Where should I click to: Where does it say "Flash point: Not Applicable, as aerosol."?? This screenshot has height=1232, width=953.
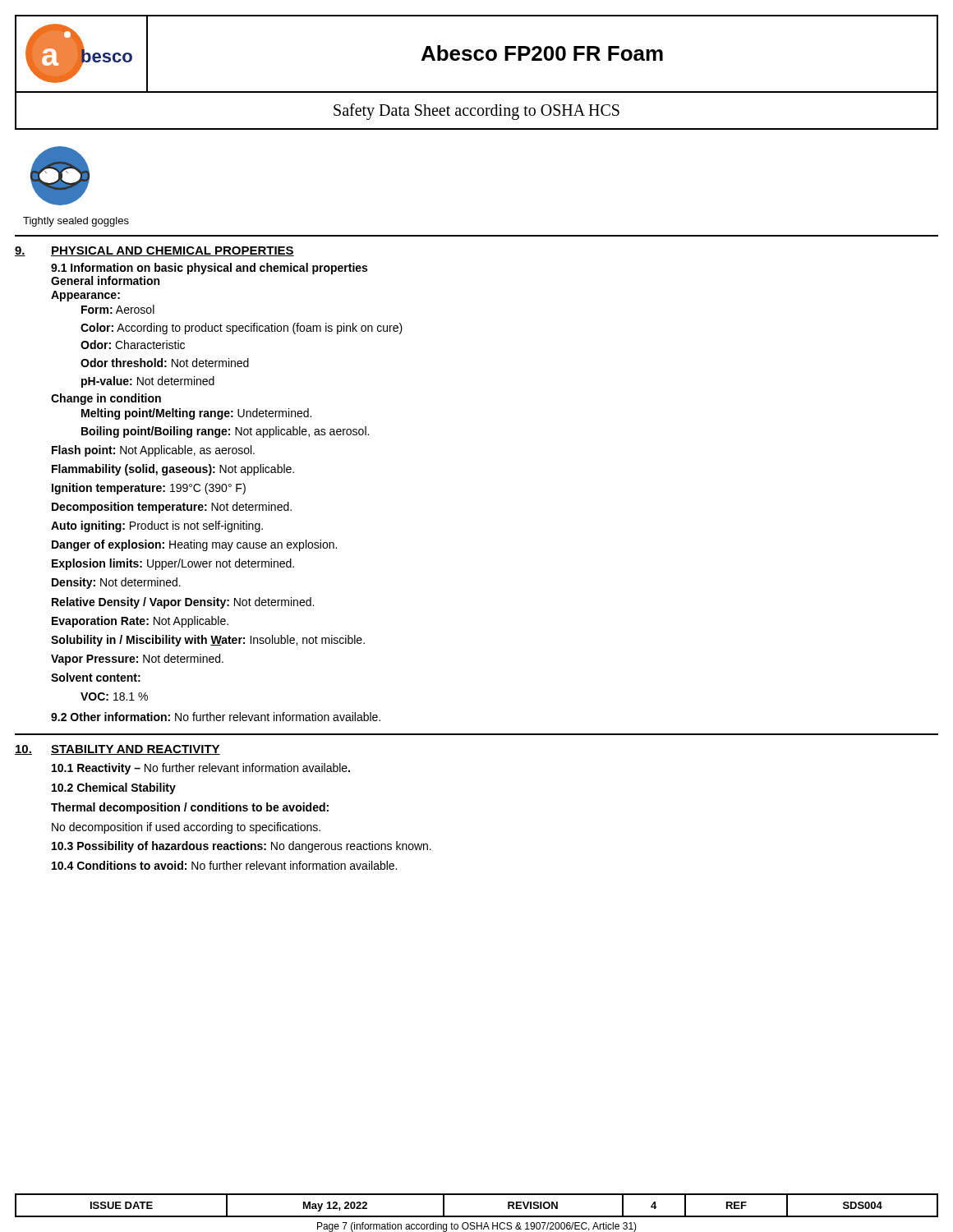coord(153,450)
